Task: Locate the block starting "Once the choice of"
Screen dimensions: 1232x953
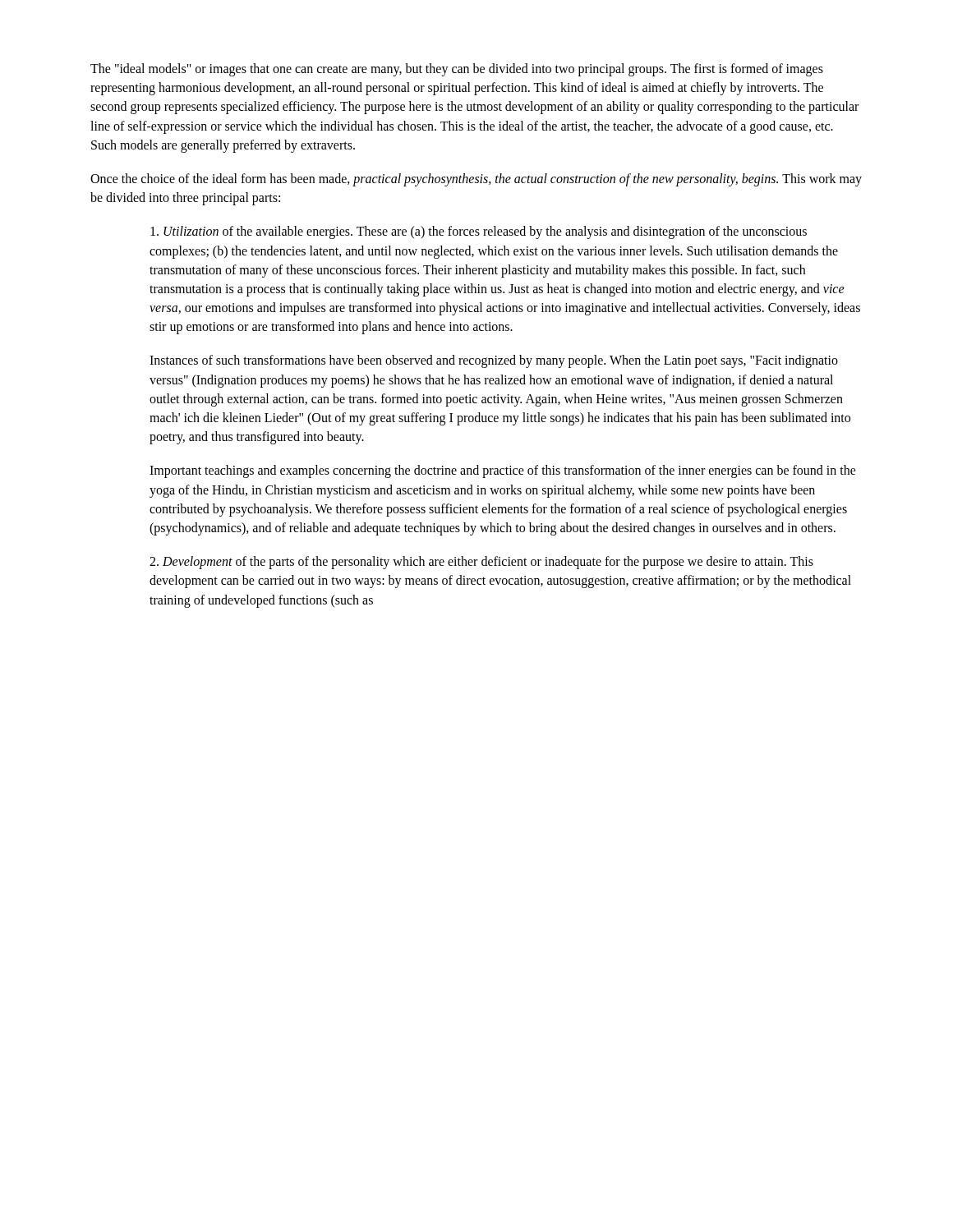Action: coord(476,188)
